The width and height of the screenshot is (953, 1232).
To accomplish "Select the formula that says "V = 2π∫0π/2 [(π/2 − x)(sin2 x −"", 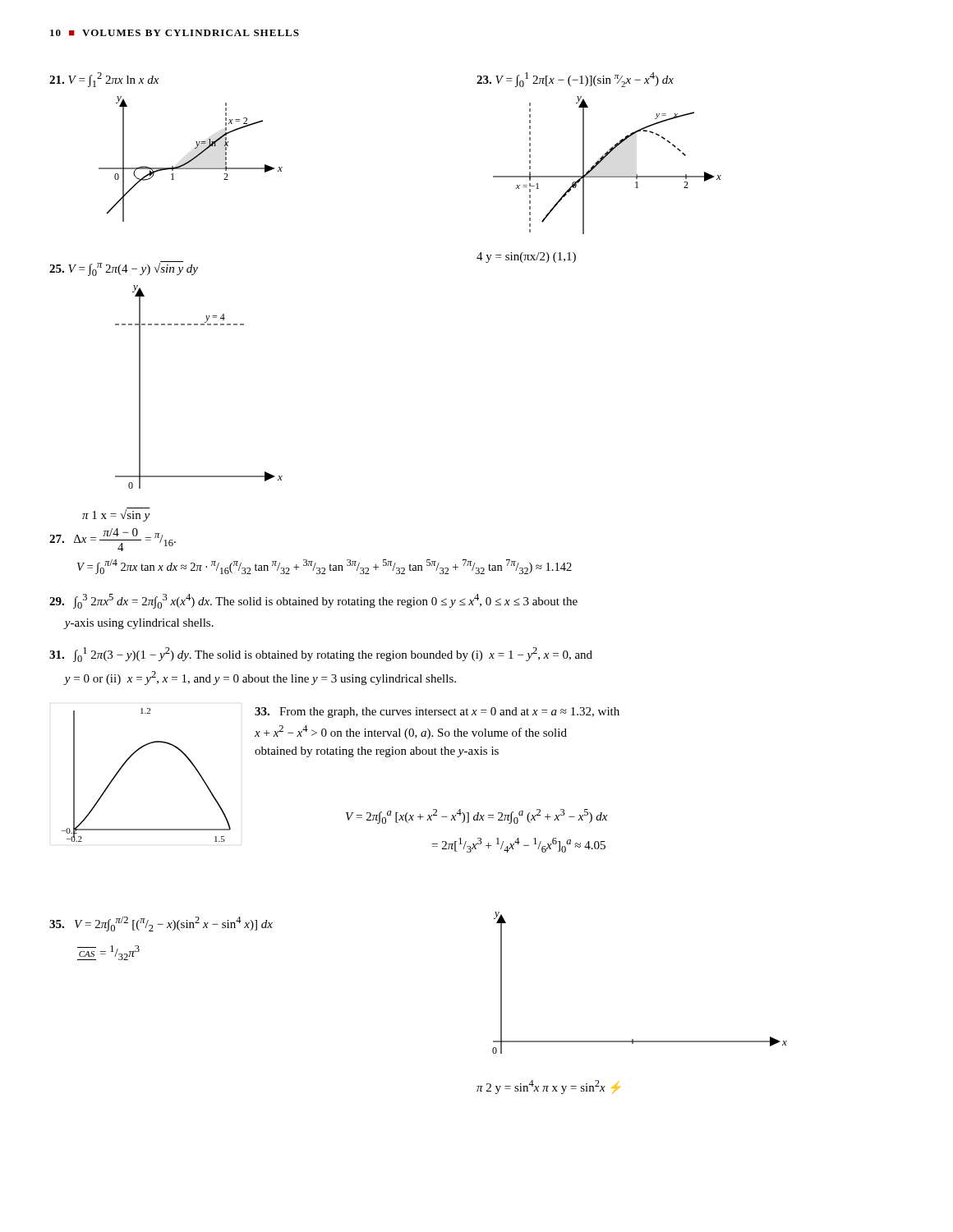I will (161, 938).
